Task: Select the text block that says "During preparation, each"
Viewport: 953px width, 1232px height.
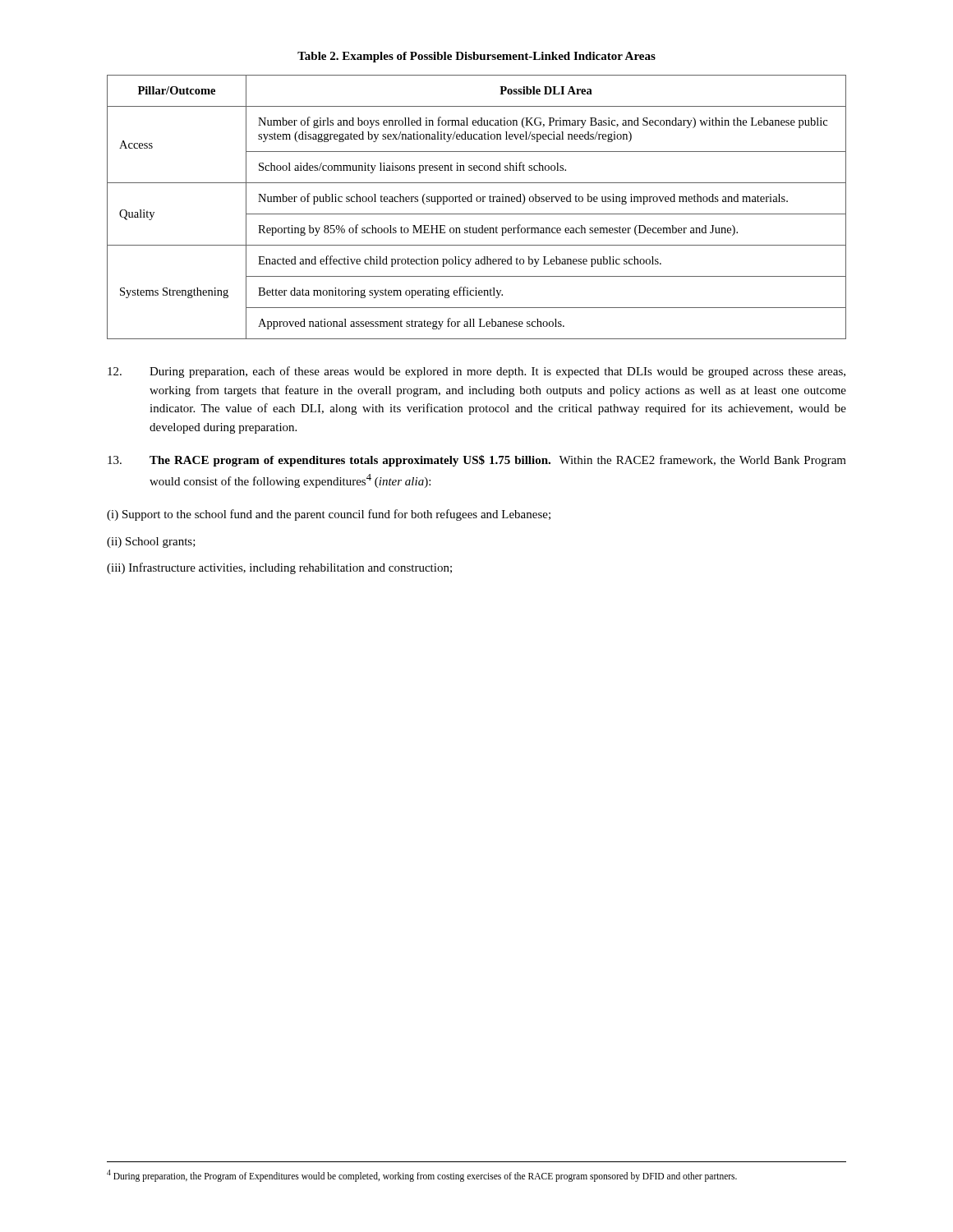Action: pos(476,399)
